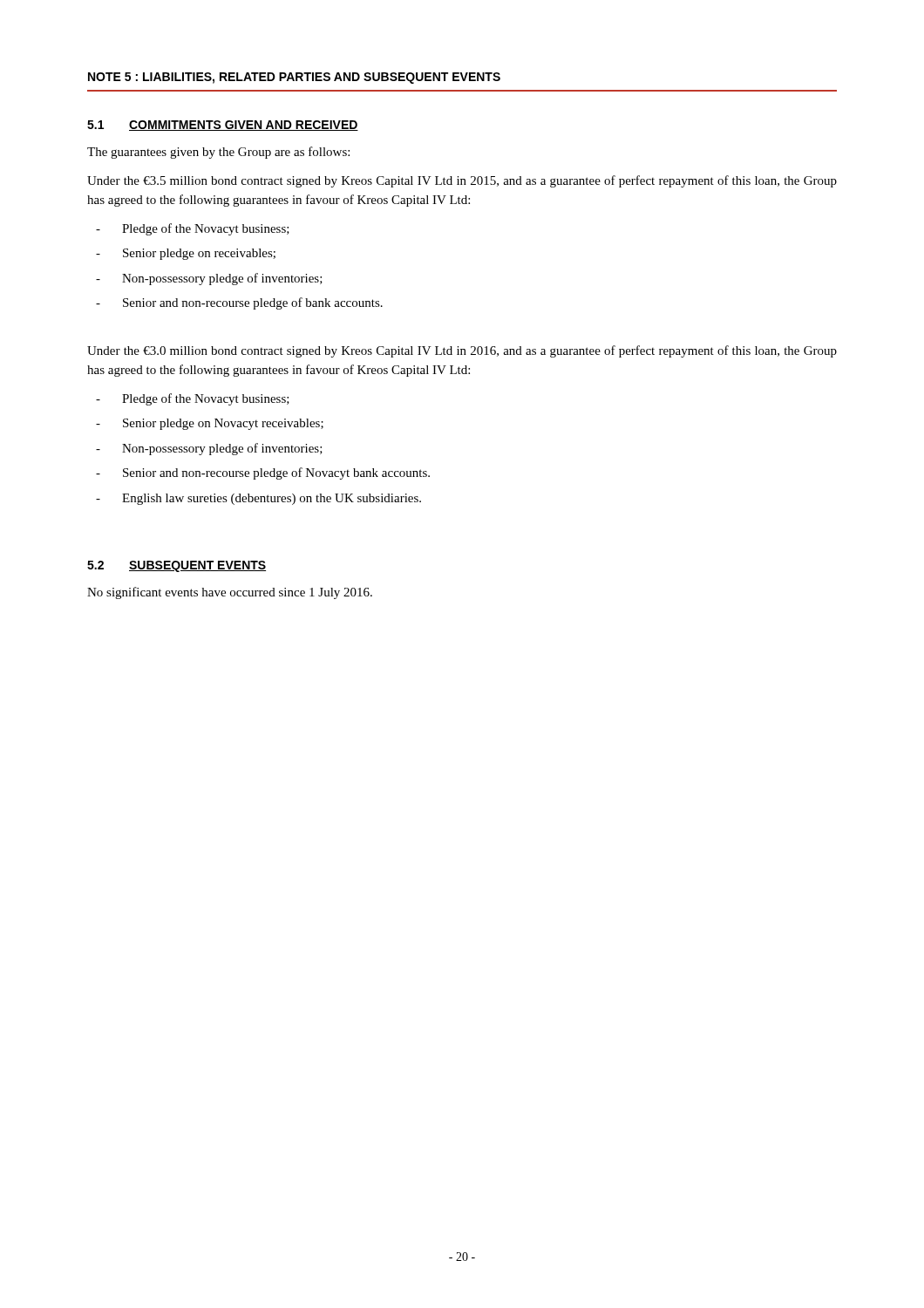
Task: Where does it say "5.1 COMMITMENTS GIVEN AND RECEIVED"?
Action: click(222, 125)
